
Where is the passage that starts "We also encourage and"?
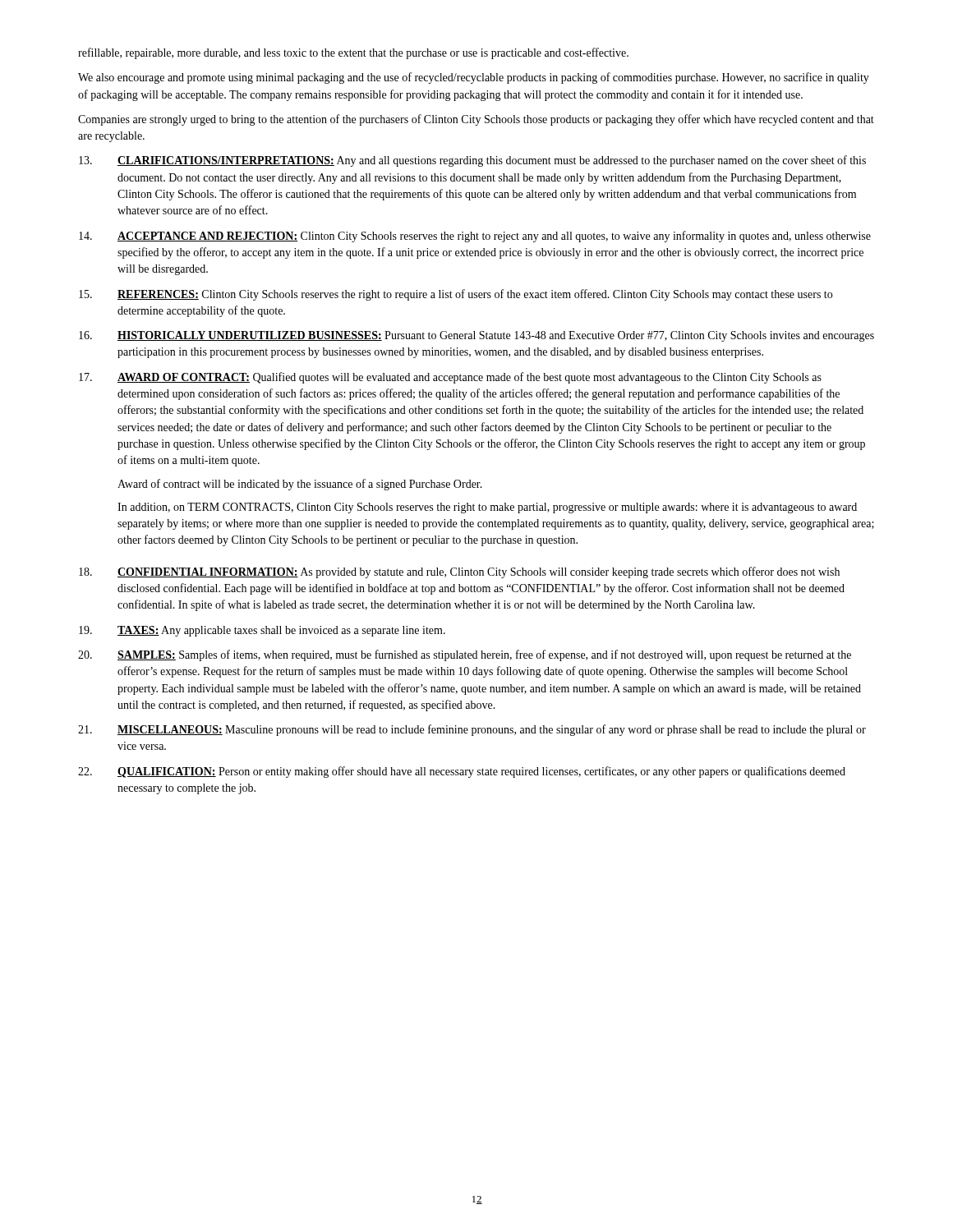(x=474, y=86)
